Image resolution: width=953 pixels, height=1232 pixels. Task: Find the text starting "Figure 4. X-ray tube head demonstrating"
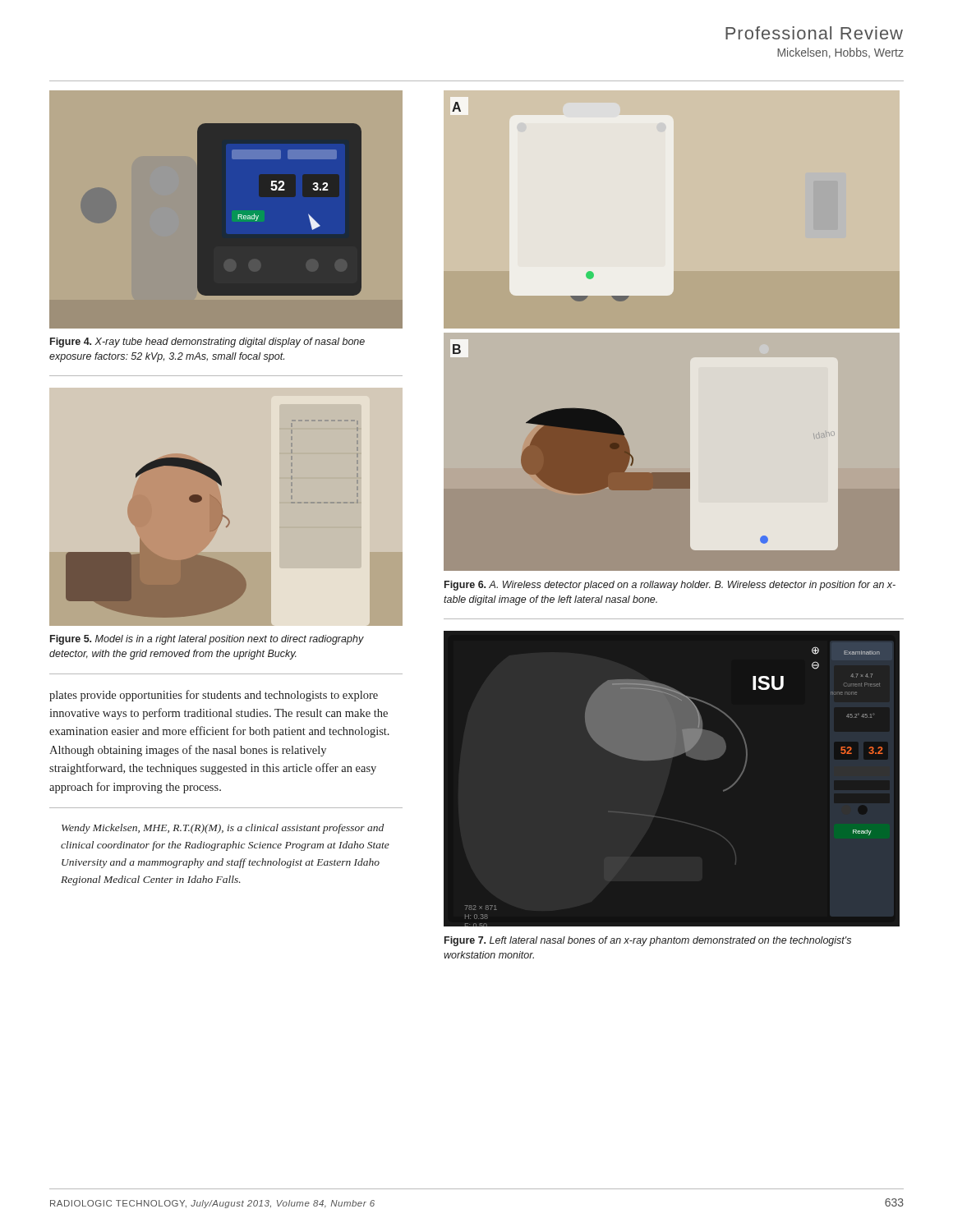tap(207, 349)
